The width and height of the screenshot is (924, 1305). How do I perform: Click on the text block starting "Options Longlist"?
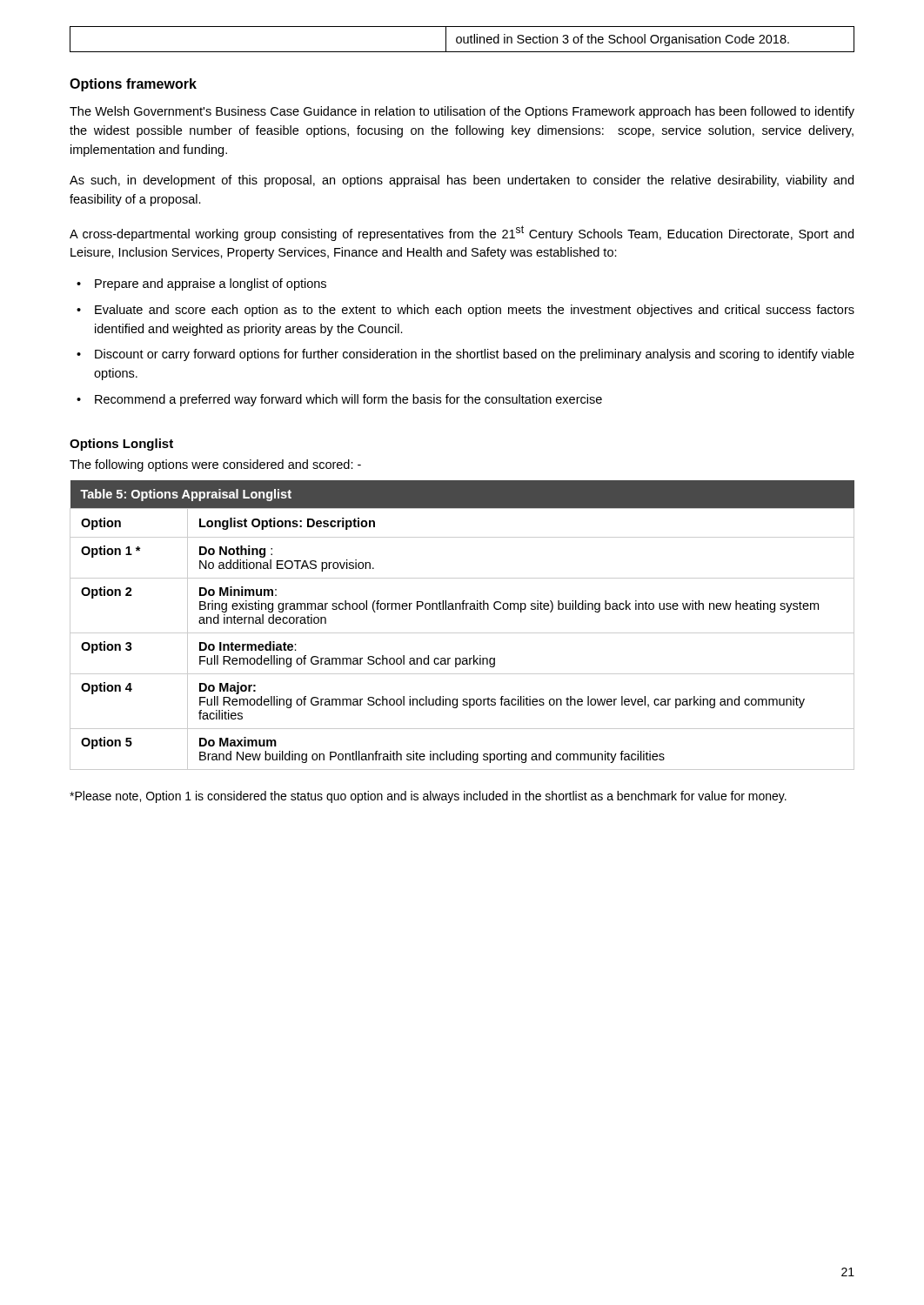coord(121,443)
